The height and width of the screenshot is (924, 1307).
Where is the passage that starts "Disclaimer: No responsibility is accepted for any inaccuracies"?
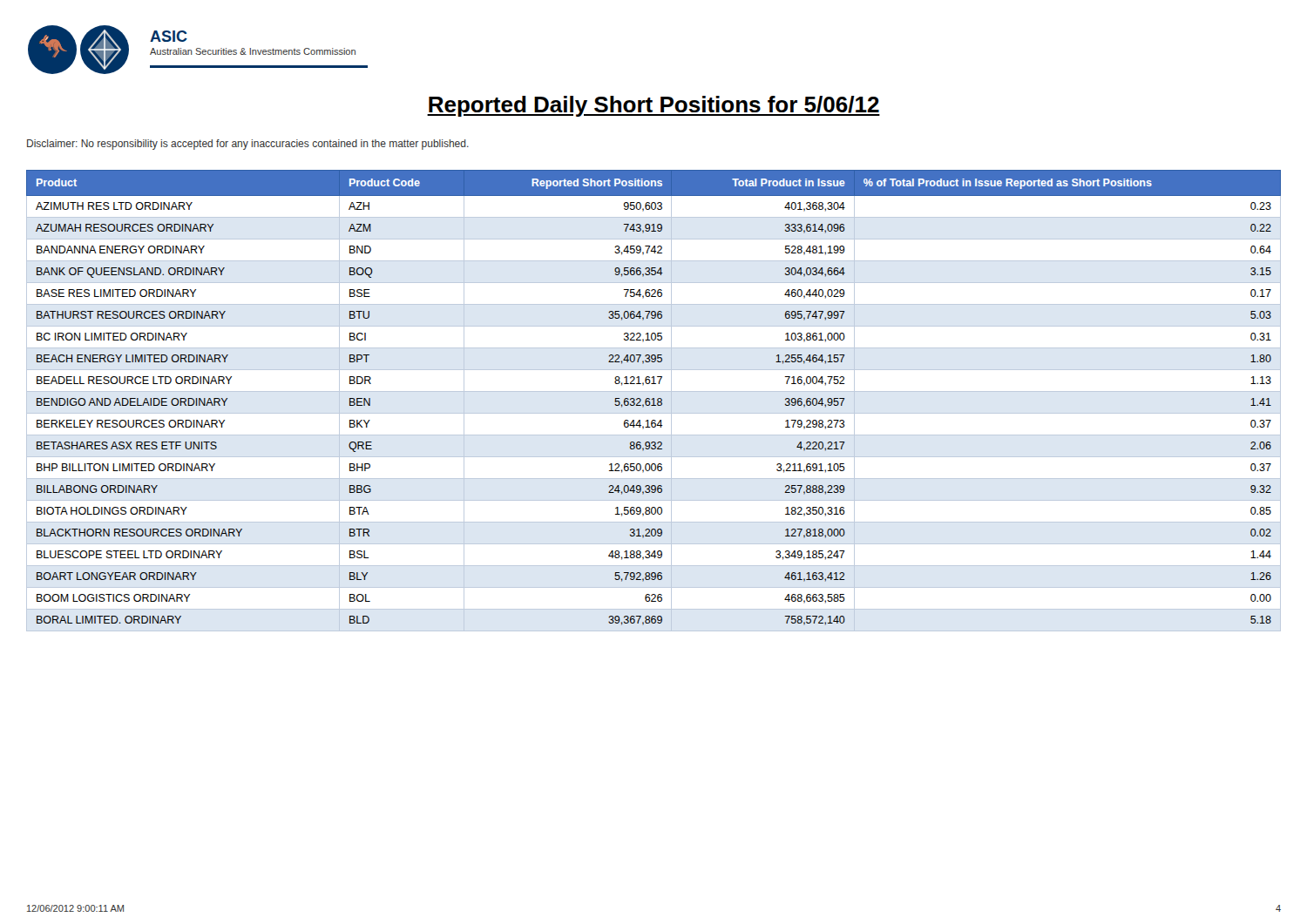(x=248, y=144)
